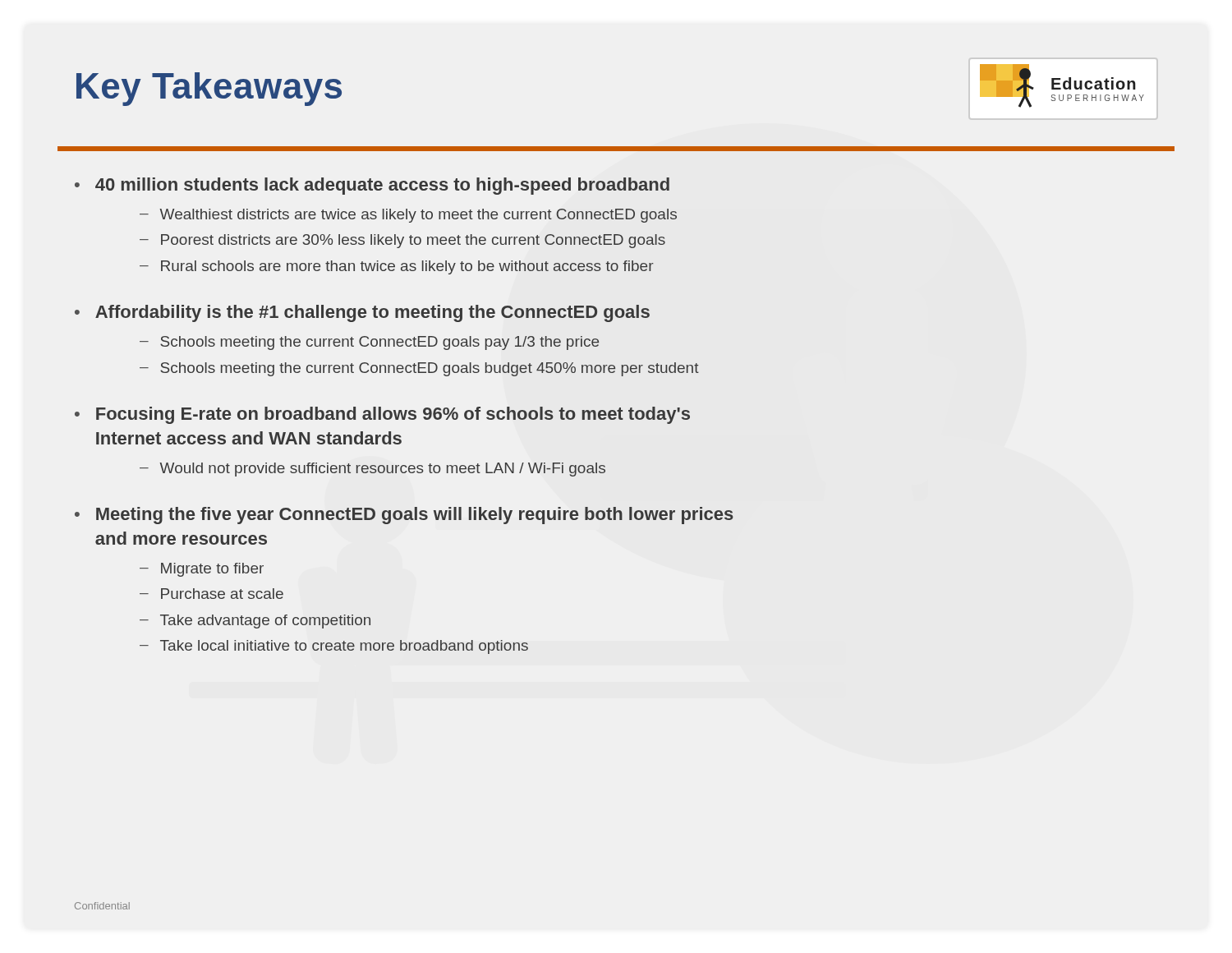Point to the block beginning "• Meeting the five year ConnectED"
This screenshot has height=953, width=1232.
[404, 516]
